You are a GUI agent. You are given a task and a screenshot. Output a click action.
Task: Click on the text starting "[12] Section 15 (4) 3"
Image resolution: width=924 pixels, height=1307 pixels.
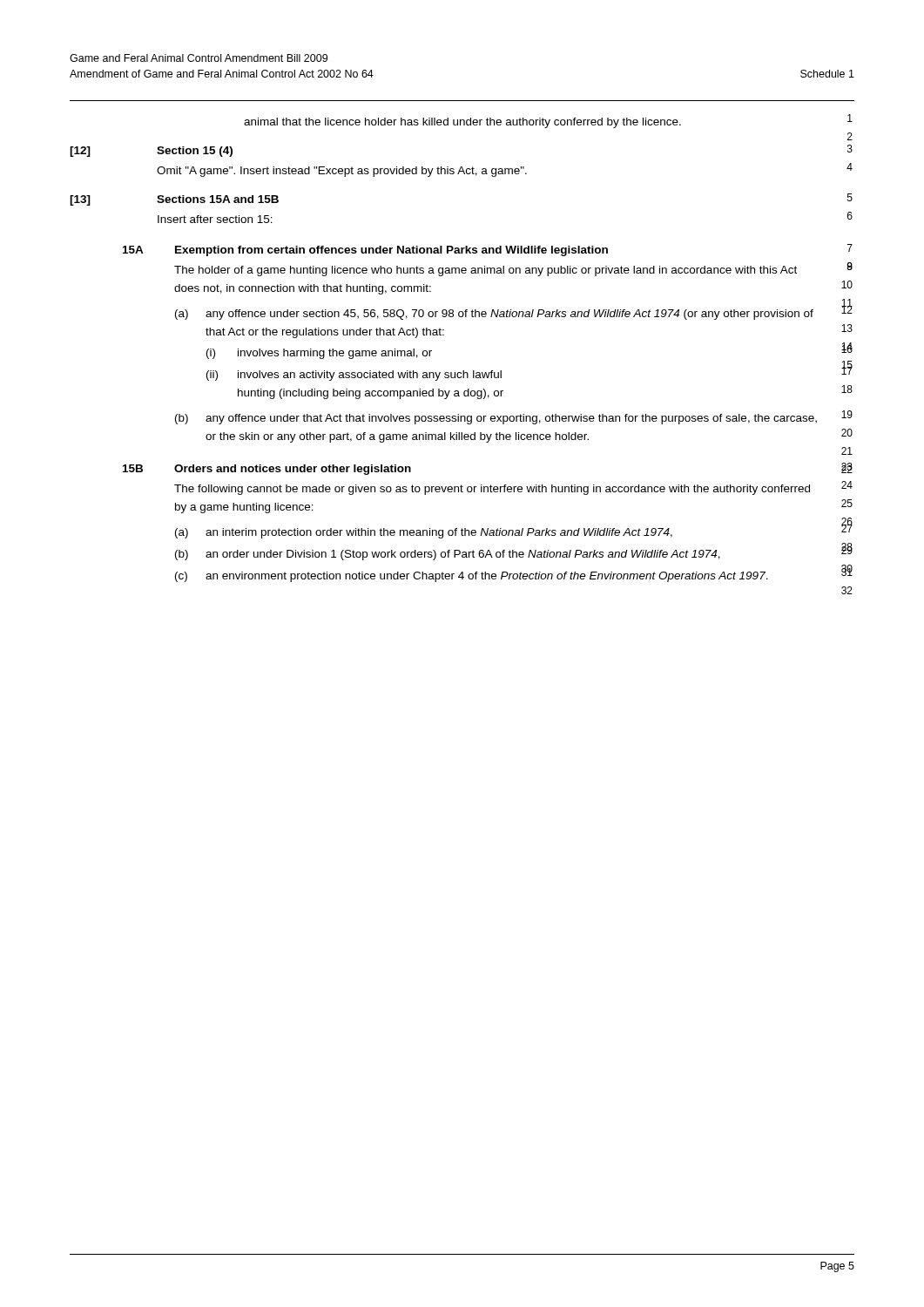pyautogui.click(x=81, y=152)
